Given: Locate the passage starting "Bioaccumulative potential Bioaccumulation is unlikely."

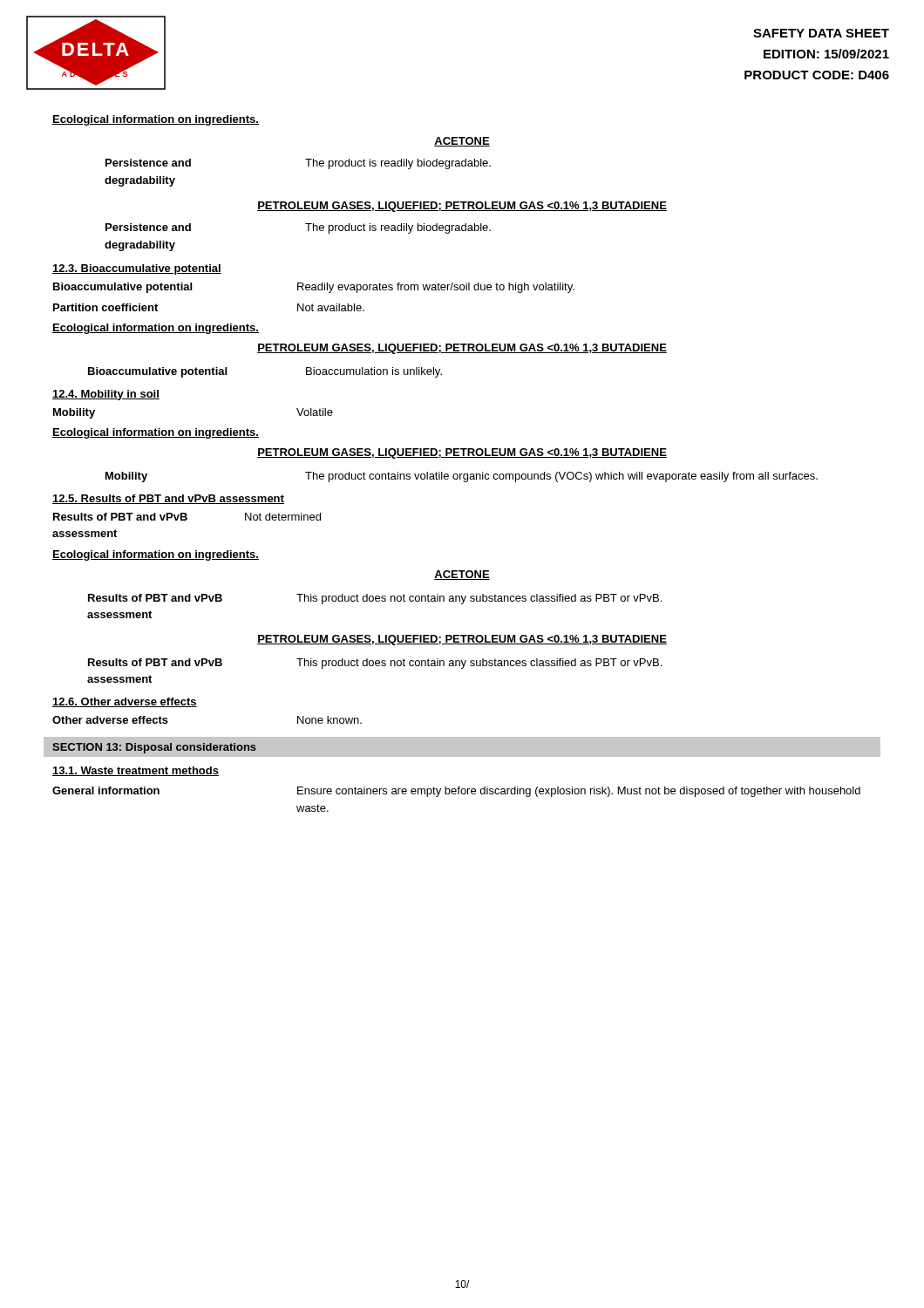Looking at the screenshot, I should [x=156, y=372].
